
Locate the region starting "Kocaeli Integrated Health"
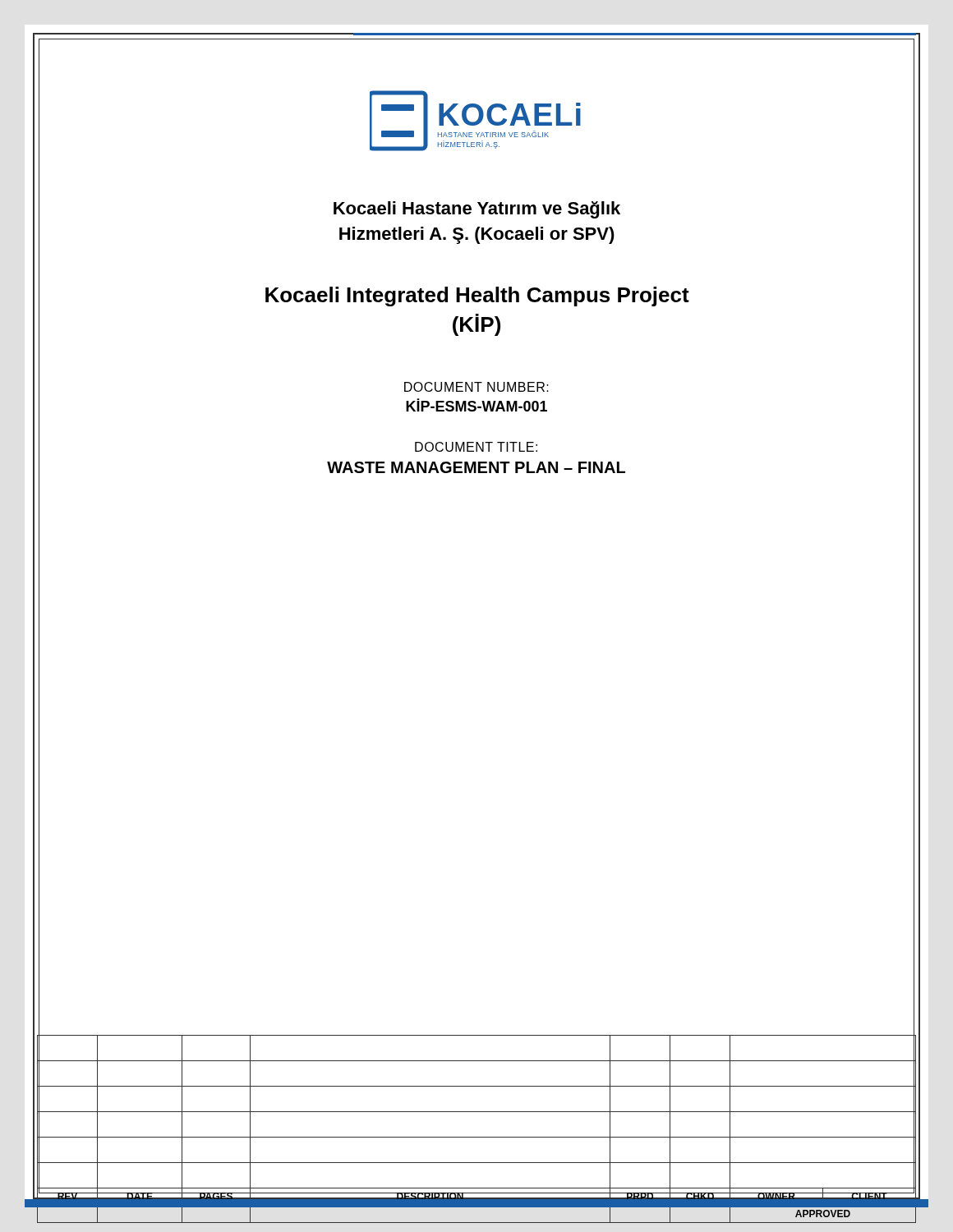476,309
